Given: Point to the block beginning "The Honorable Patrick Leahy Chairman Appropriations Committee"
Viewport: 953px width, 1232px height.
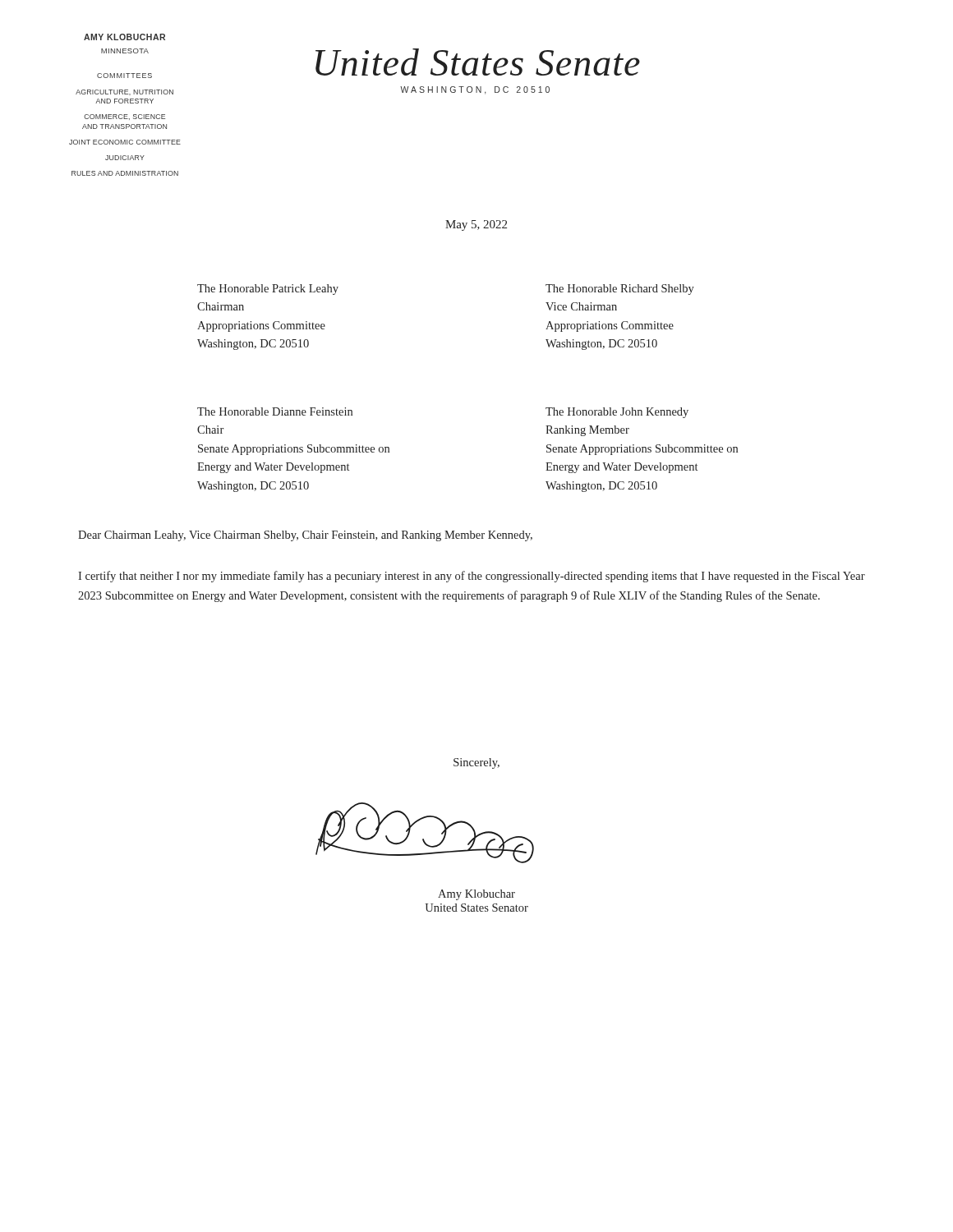Looking at the screenshot, I should pos(268,316).
